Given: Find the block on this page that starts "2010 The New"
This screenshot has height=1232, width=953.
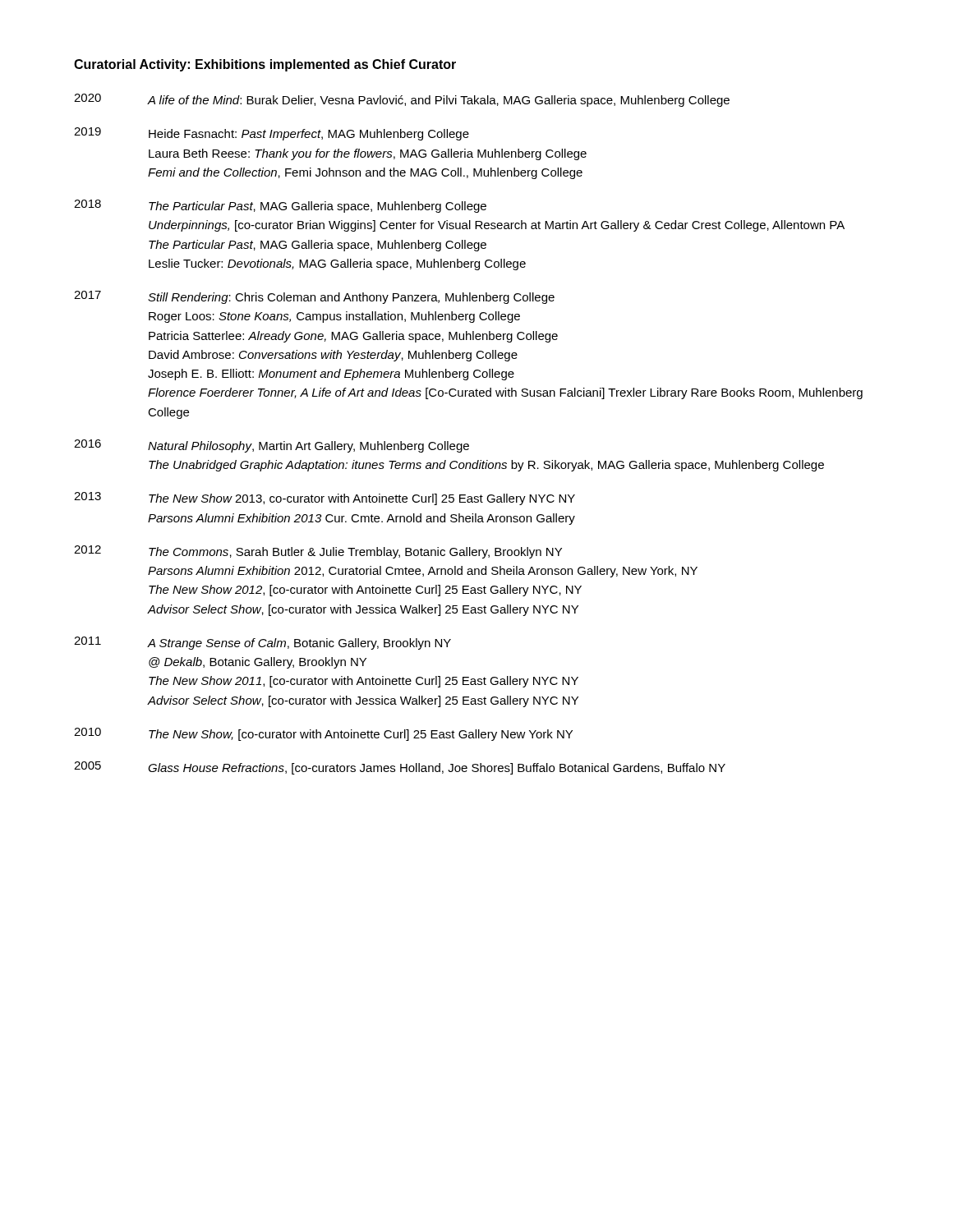Looking at the screenshot, I should pos(324,734).
